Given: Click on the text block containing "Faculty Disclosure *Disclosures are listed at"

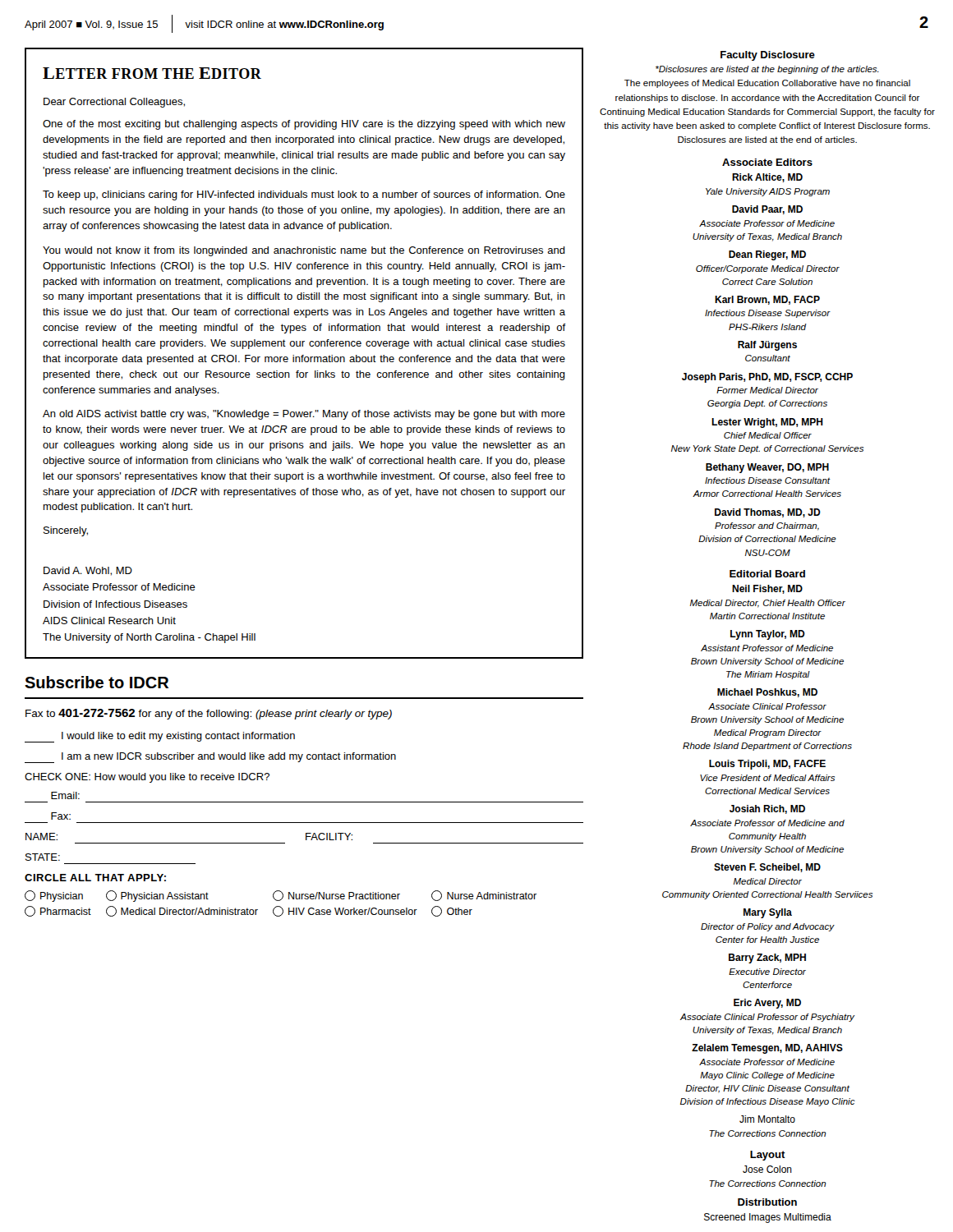Looking at the screenshot, I should (767, 96).
